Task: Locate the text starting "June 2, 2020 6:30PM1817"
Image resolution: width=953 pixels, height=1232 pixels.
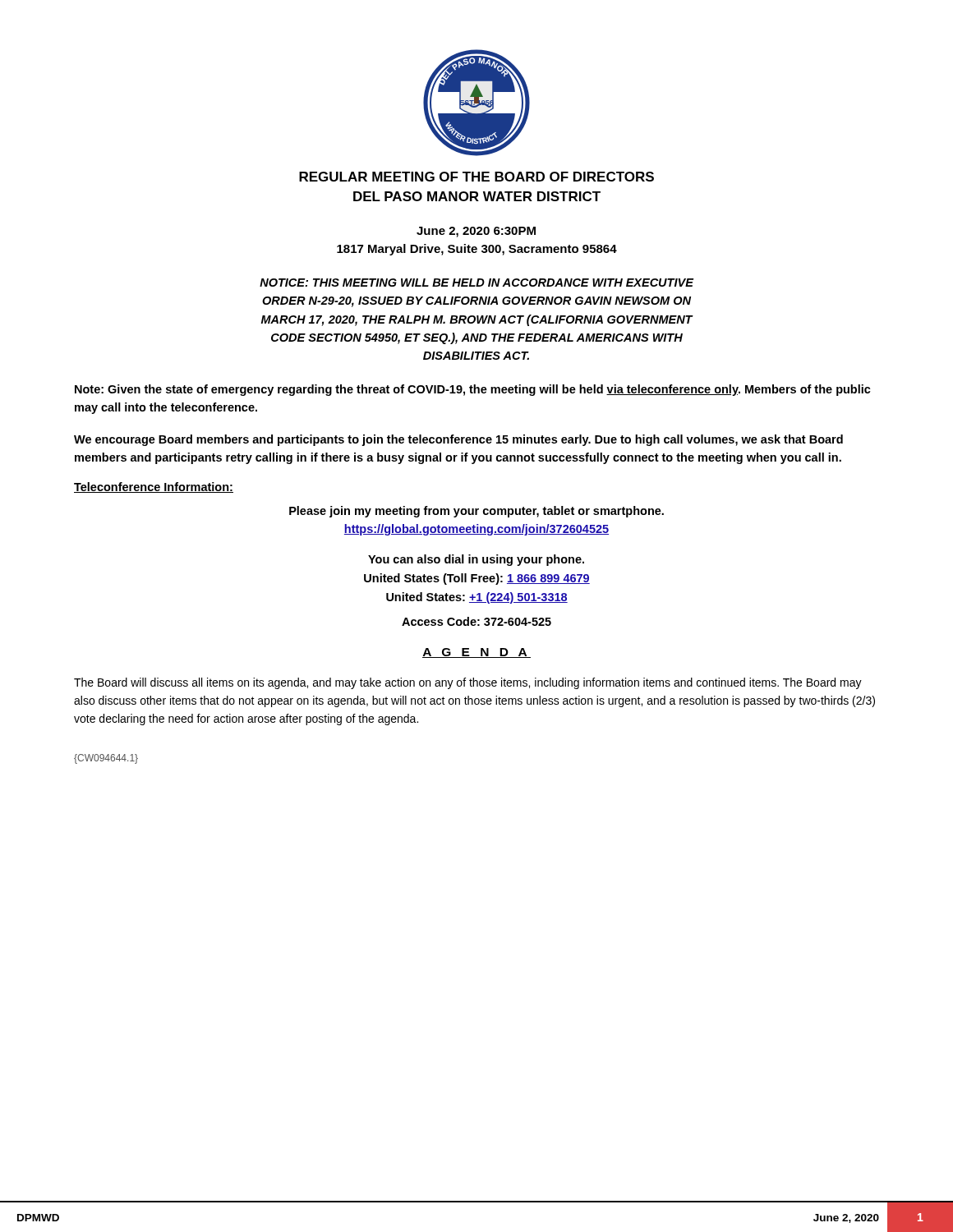Action: (x=476, y=239)
